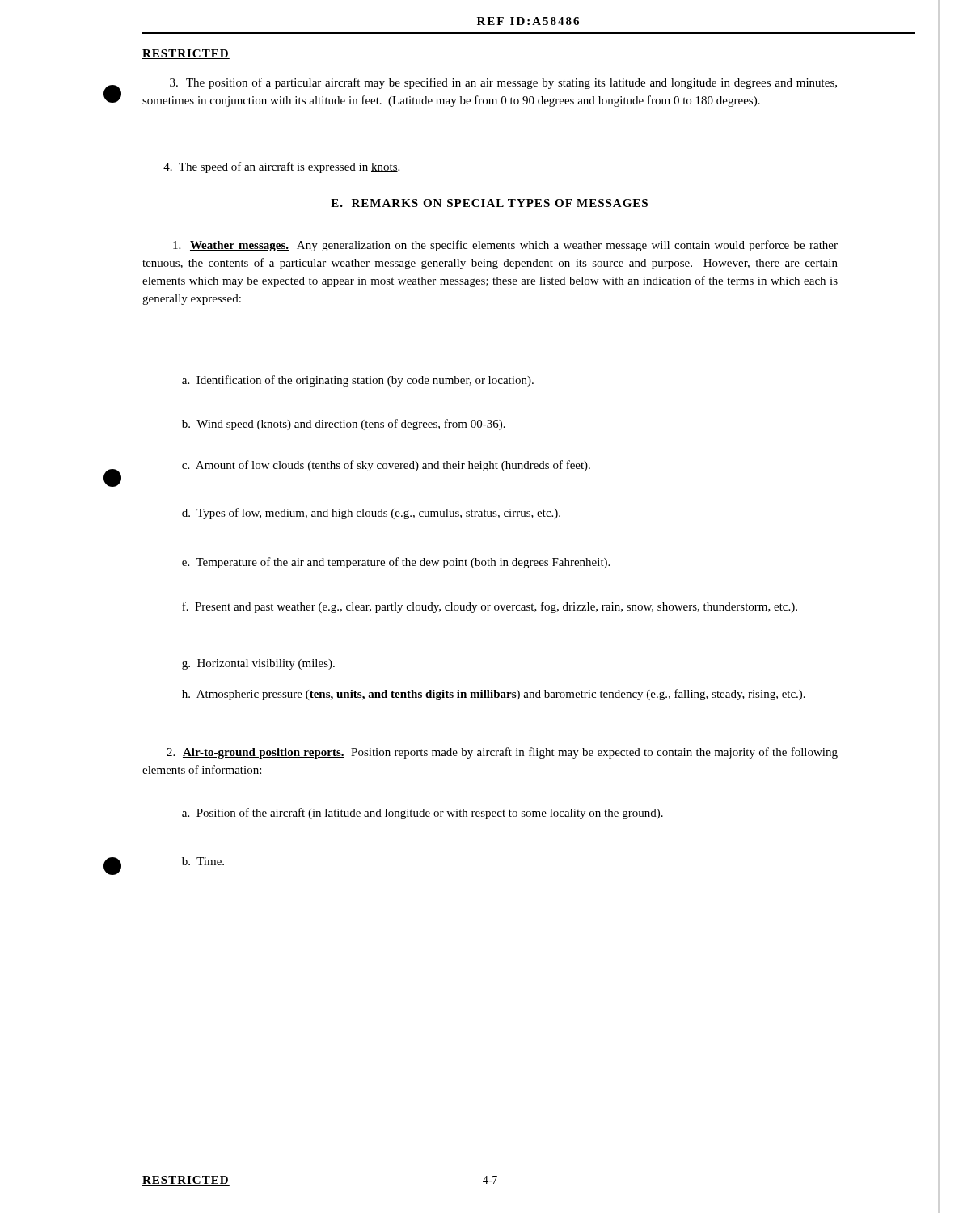Image resolution: width=980 pixels, height=1213 pixels.
Task: Click on the list item containing "a. Identification of the"
Action: pos(338,380)
